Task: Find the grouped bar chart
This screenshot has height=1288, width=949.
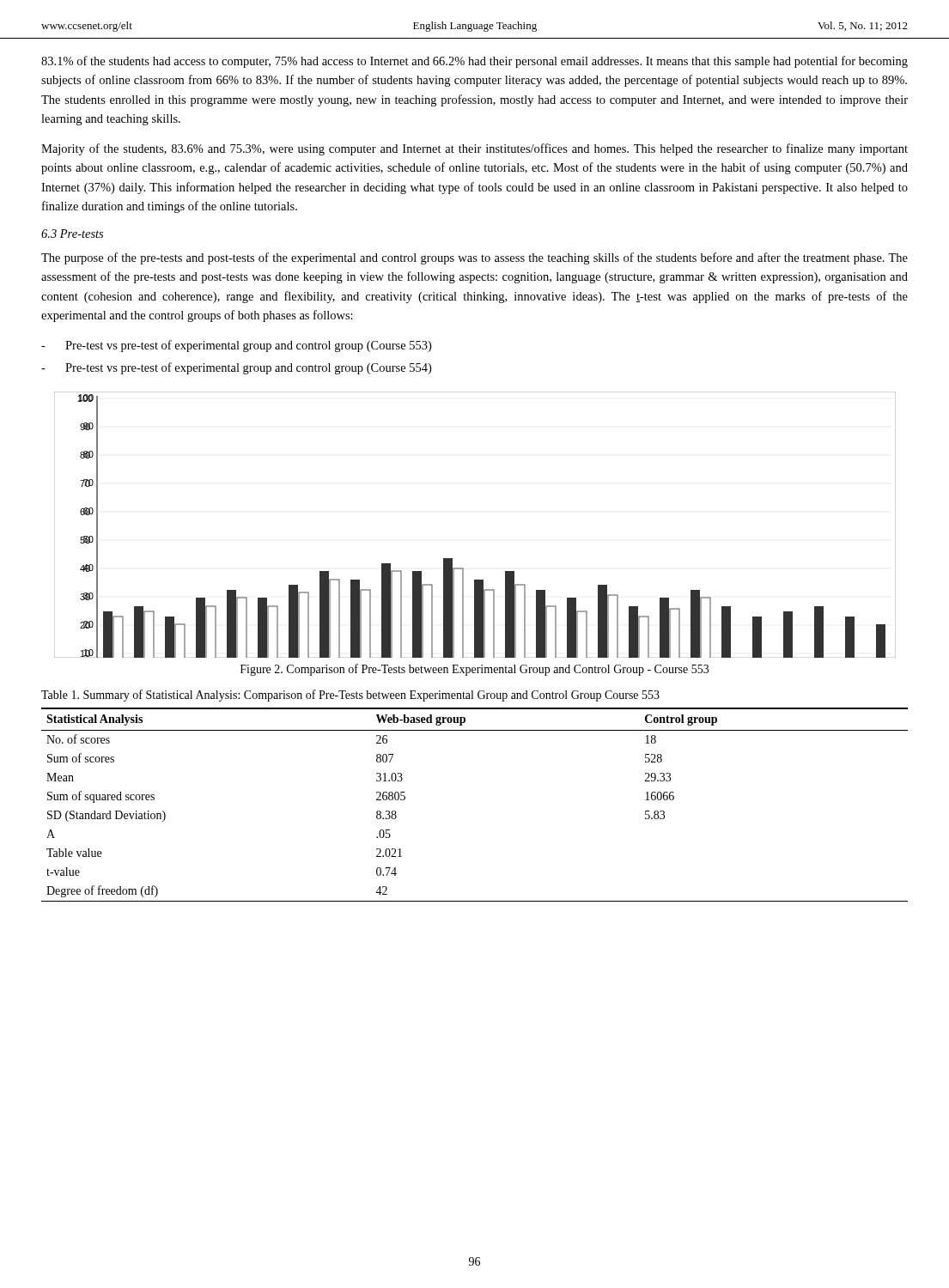Action: [x=474, y=524]
